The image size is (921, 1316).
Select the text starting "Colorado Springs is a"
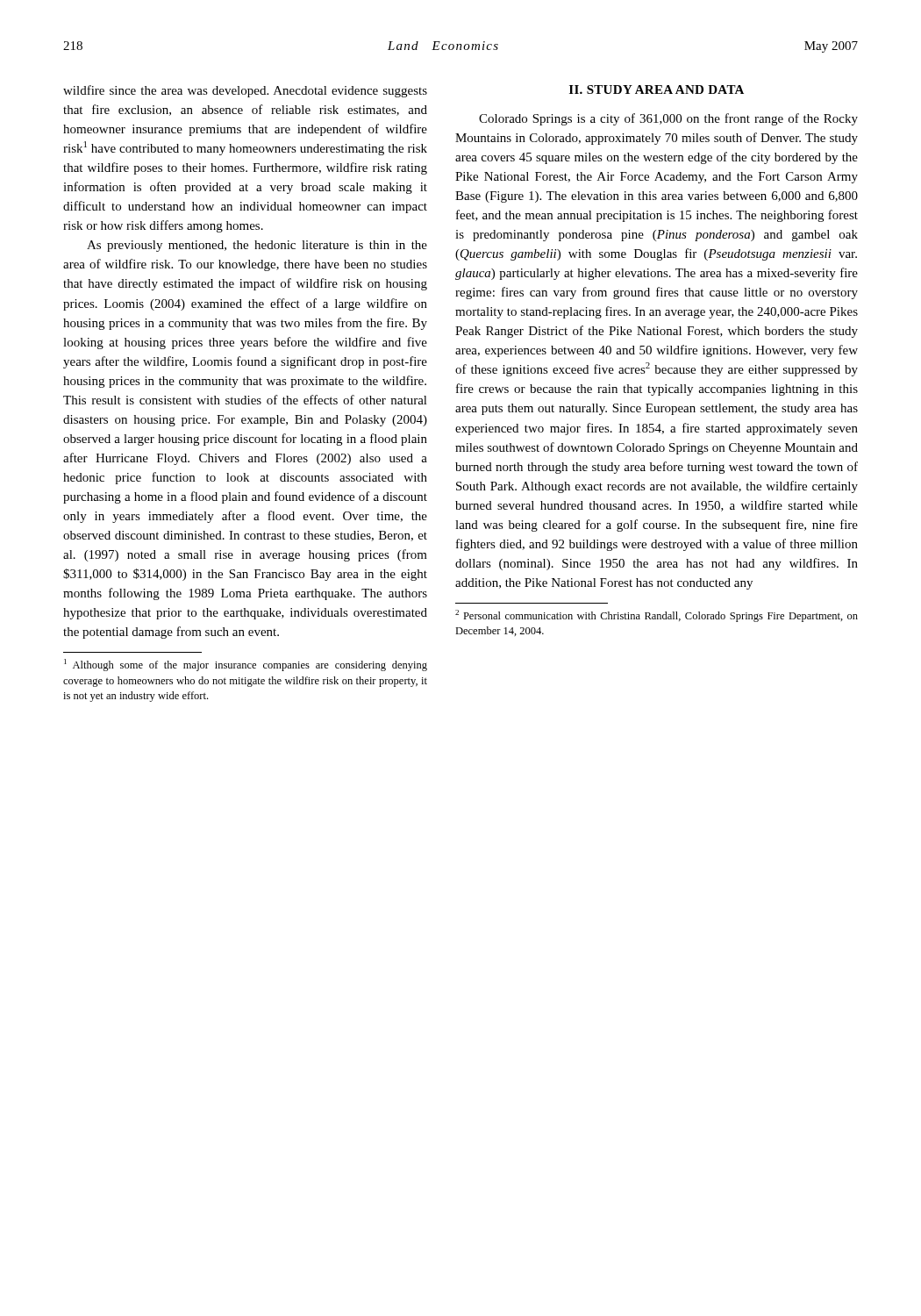(x=657, y=350)
